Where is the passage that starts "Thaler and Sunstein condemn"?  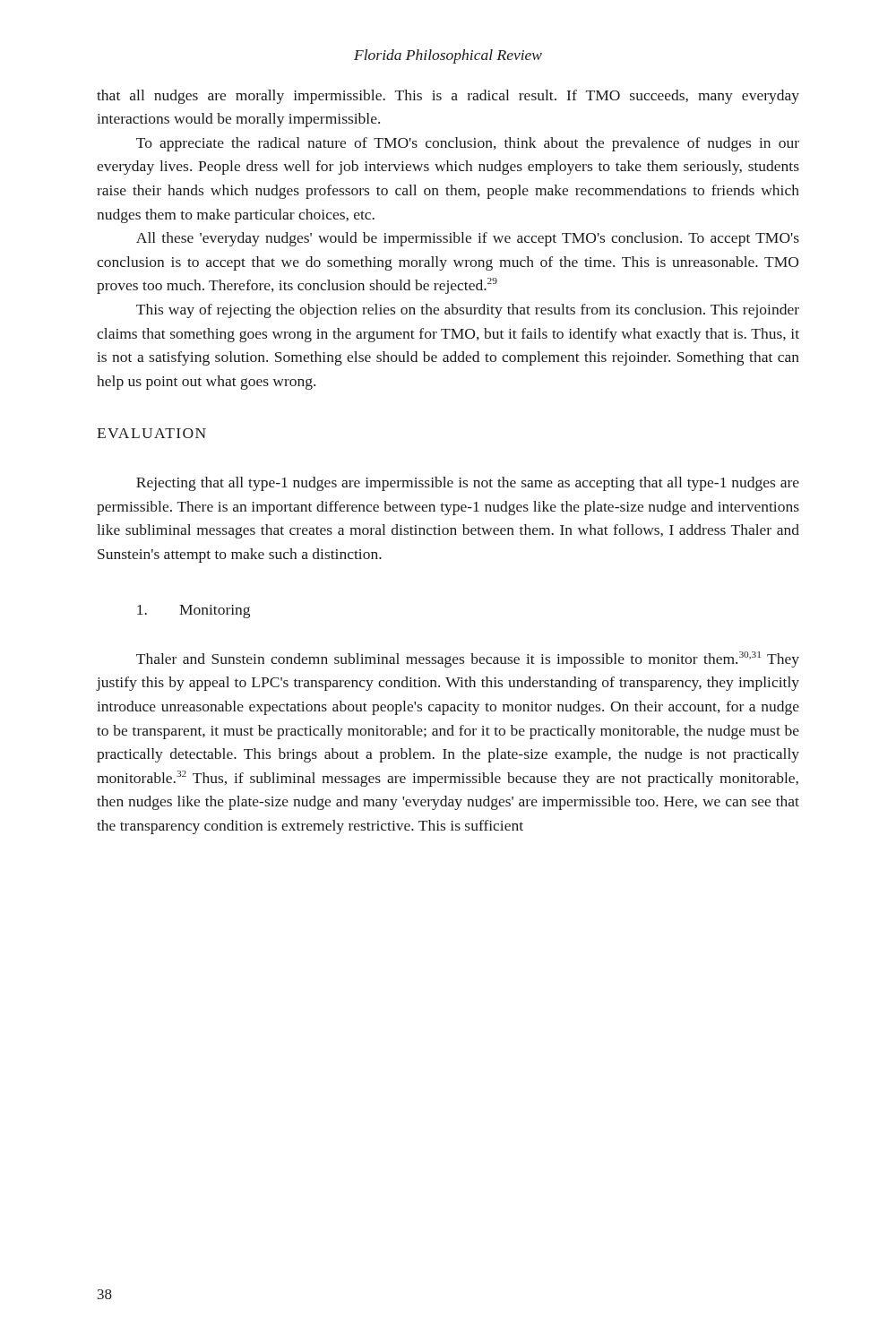point(448,742)
